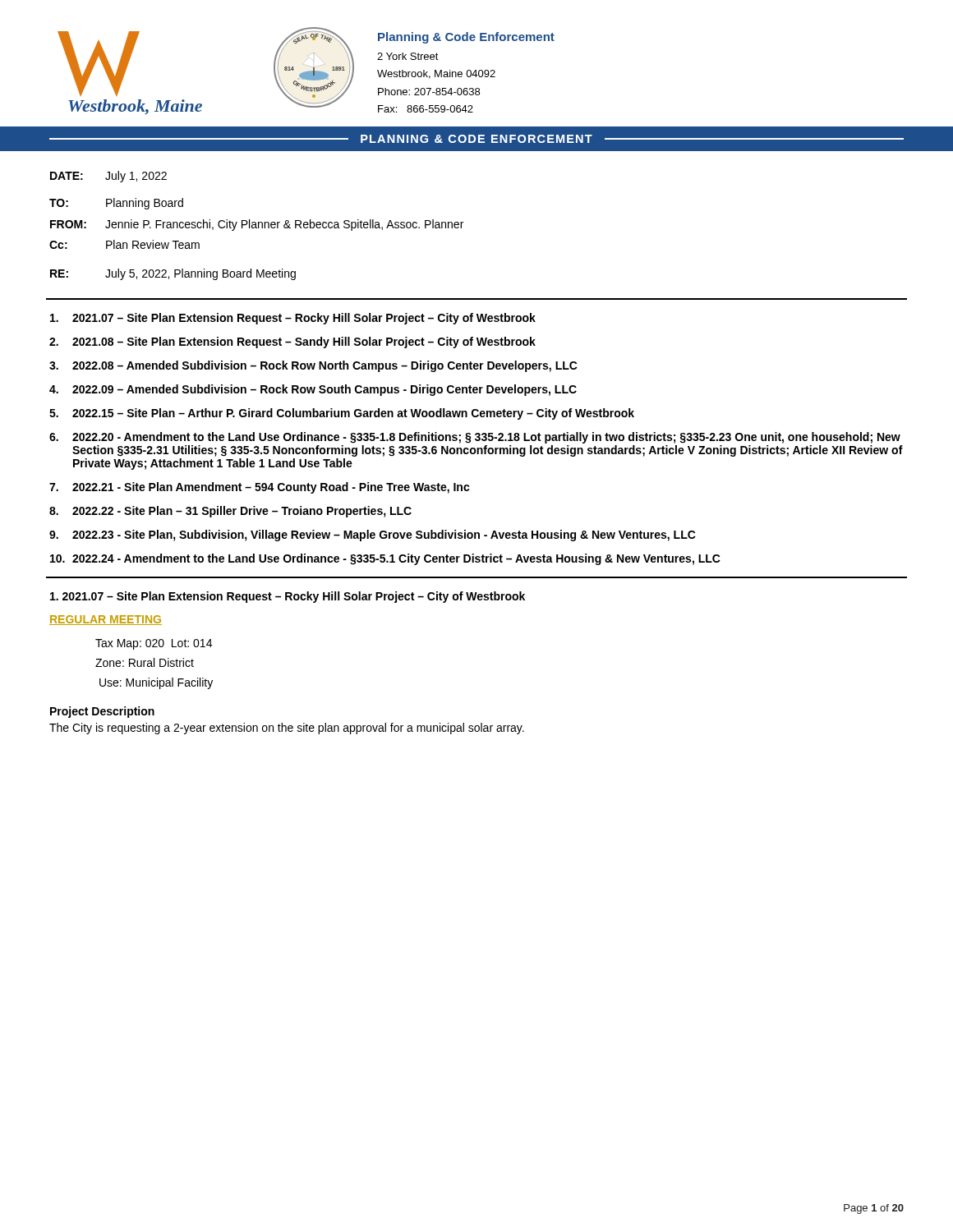
Task: Find the text block starting "2. 2021.08 – Site"
Action: tap(292, 342)
